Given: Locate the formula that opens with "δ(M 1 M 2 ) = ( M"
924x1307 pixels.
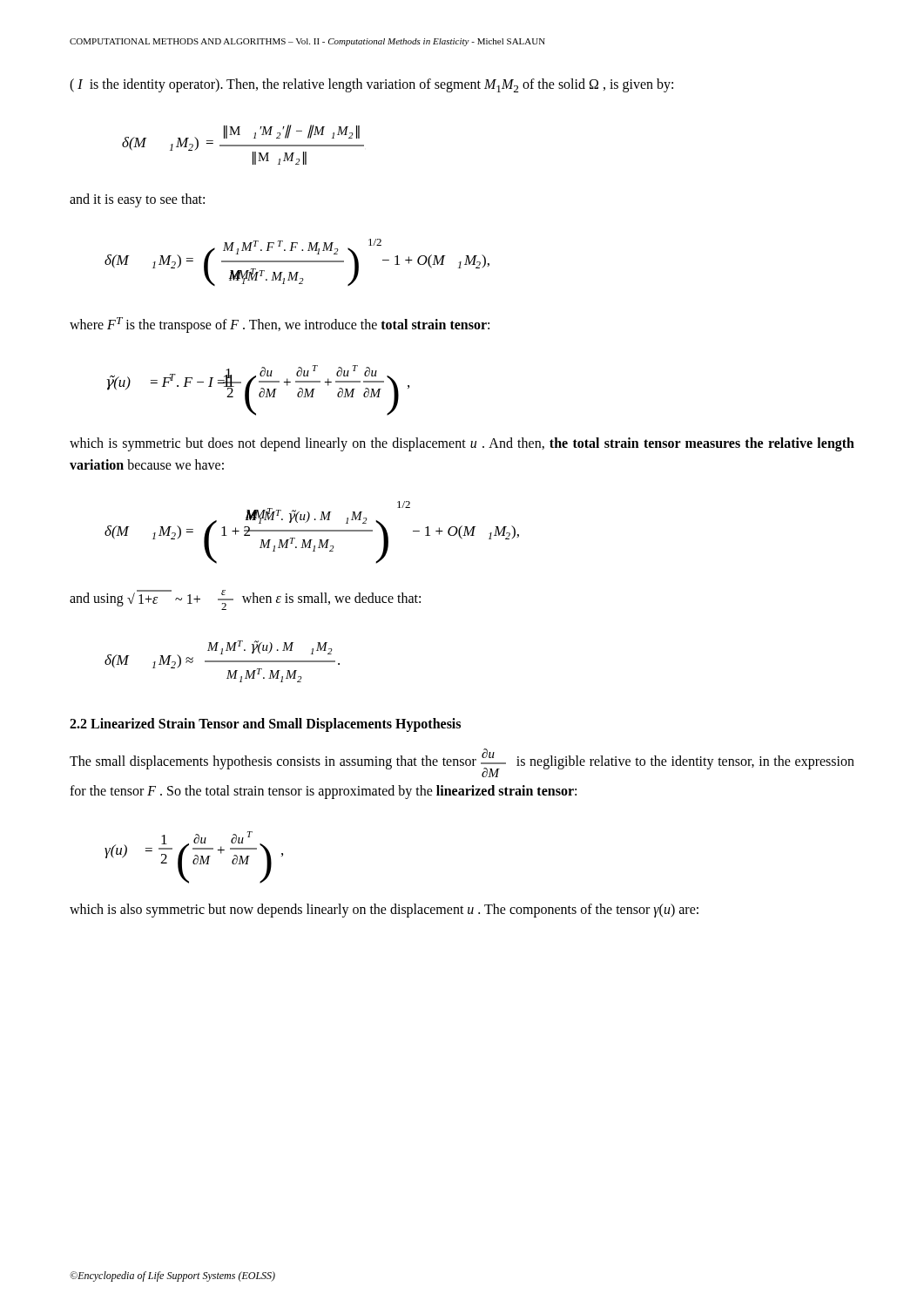Looking at the screenshot, I should pos(348,261).
